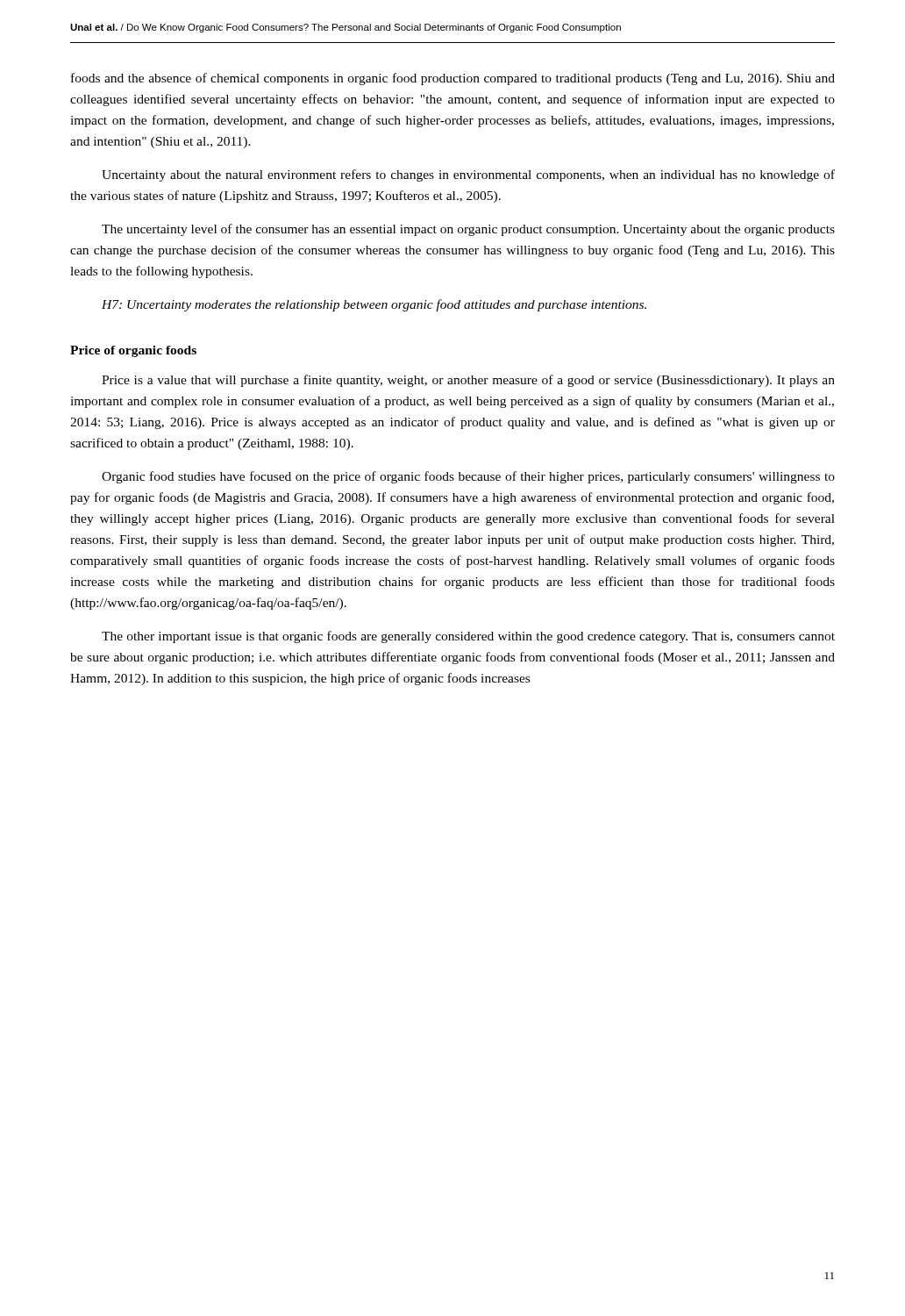905x1316 pixels.
Task: Click the passage that begins "The other important issue is that organic foods"
Action: tap(452, 657)
